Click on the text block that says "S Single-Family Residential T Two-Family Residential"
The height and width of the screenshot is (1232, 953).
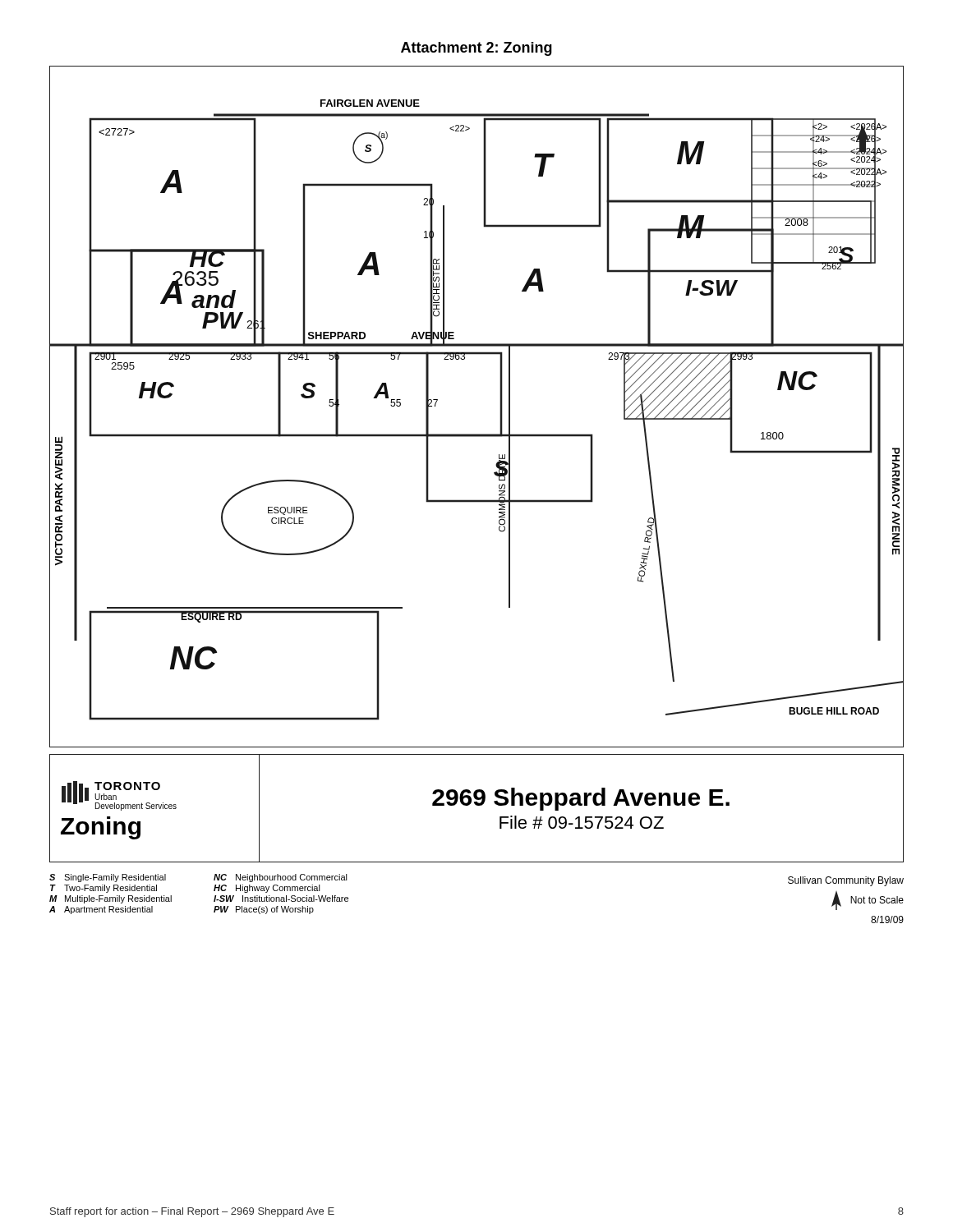(x=118, y=896)
